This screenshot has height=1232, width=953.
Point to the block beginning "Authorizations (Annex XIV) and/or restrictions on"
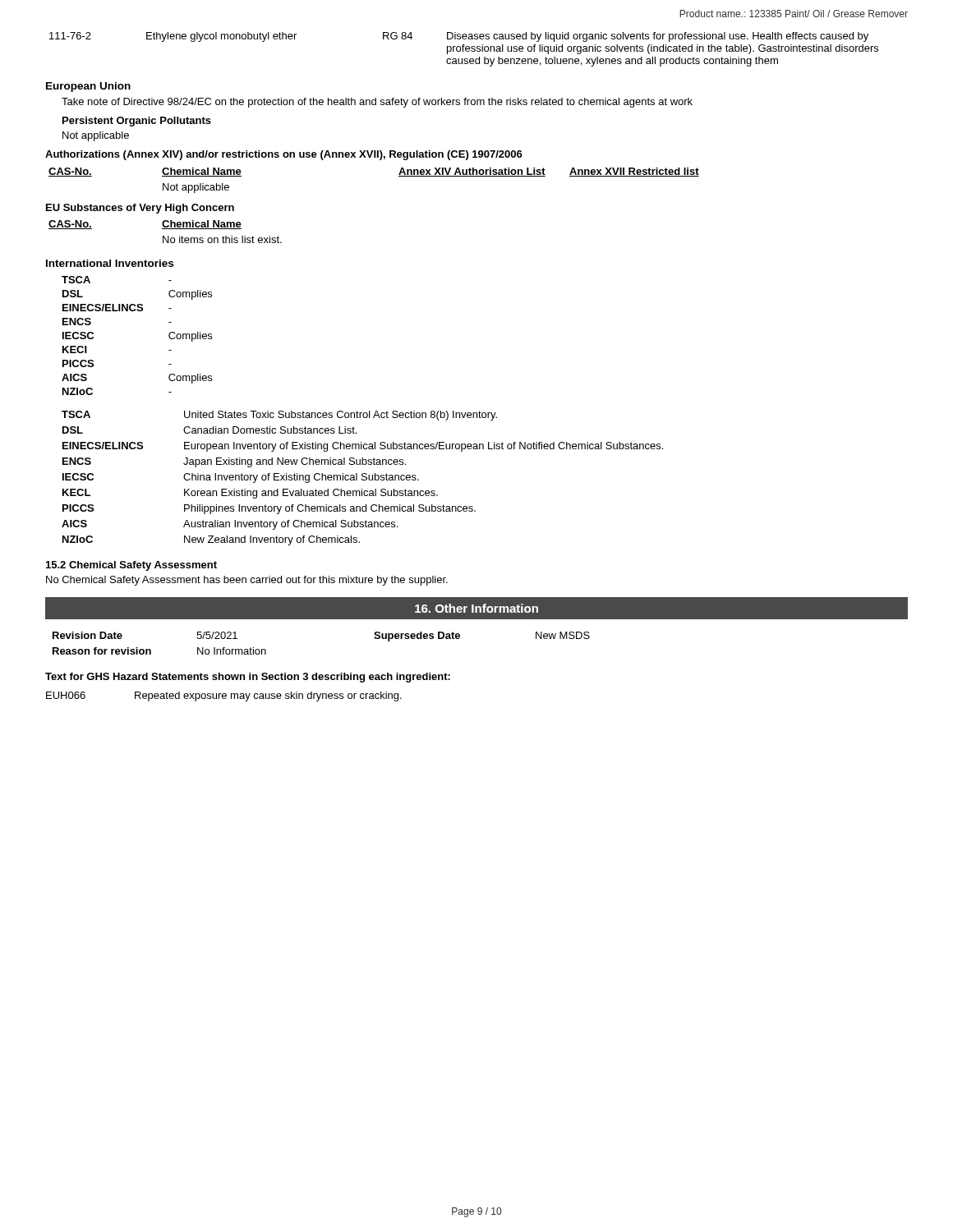(x=284, y=154)
